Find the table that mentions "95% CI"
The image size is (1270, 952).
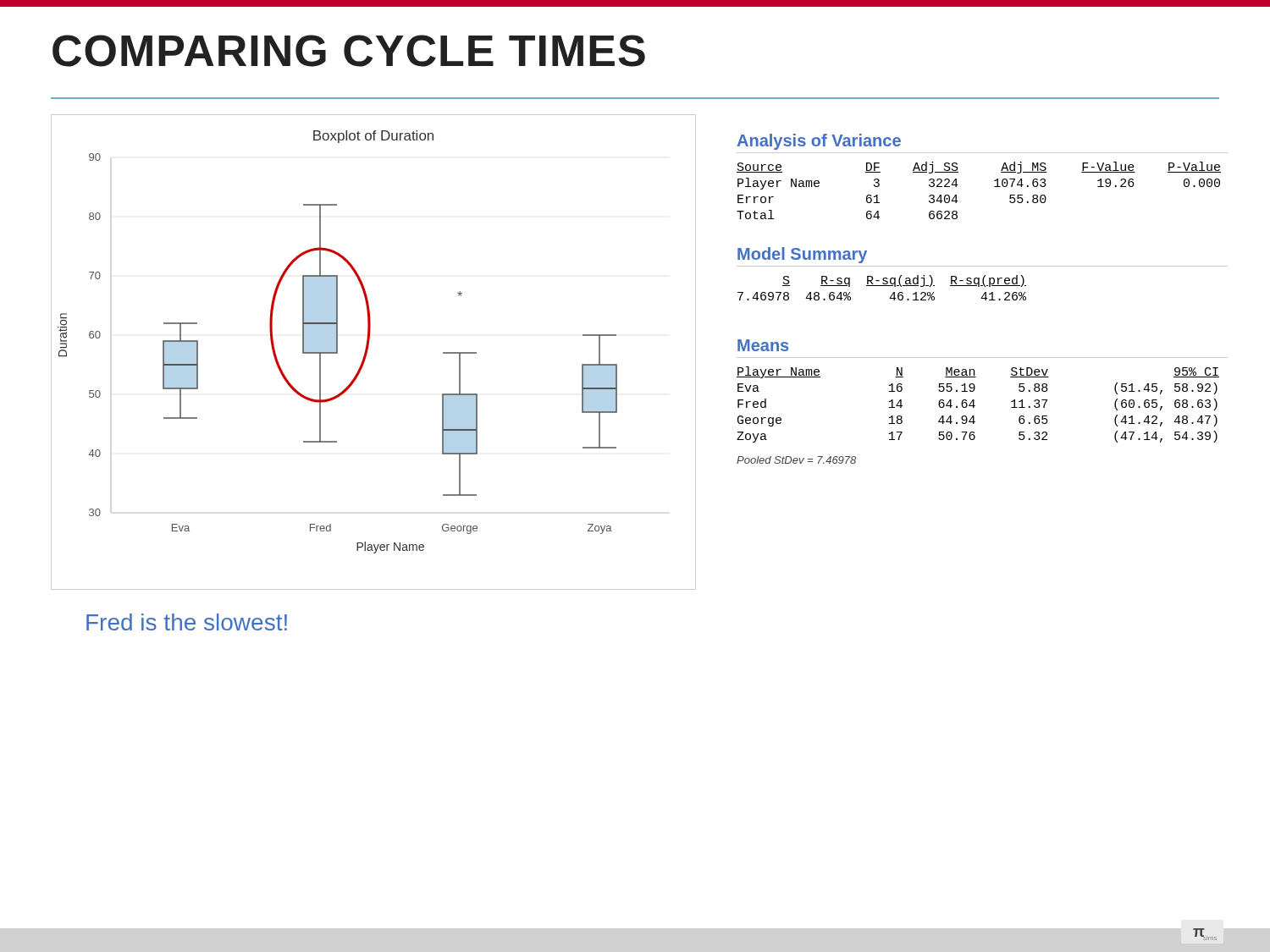982,405
